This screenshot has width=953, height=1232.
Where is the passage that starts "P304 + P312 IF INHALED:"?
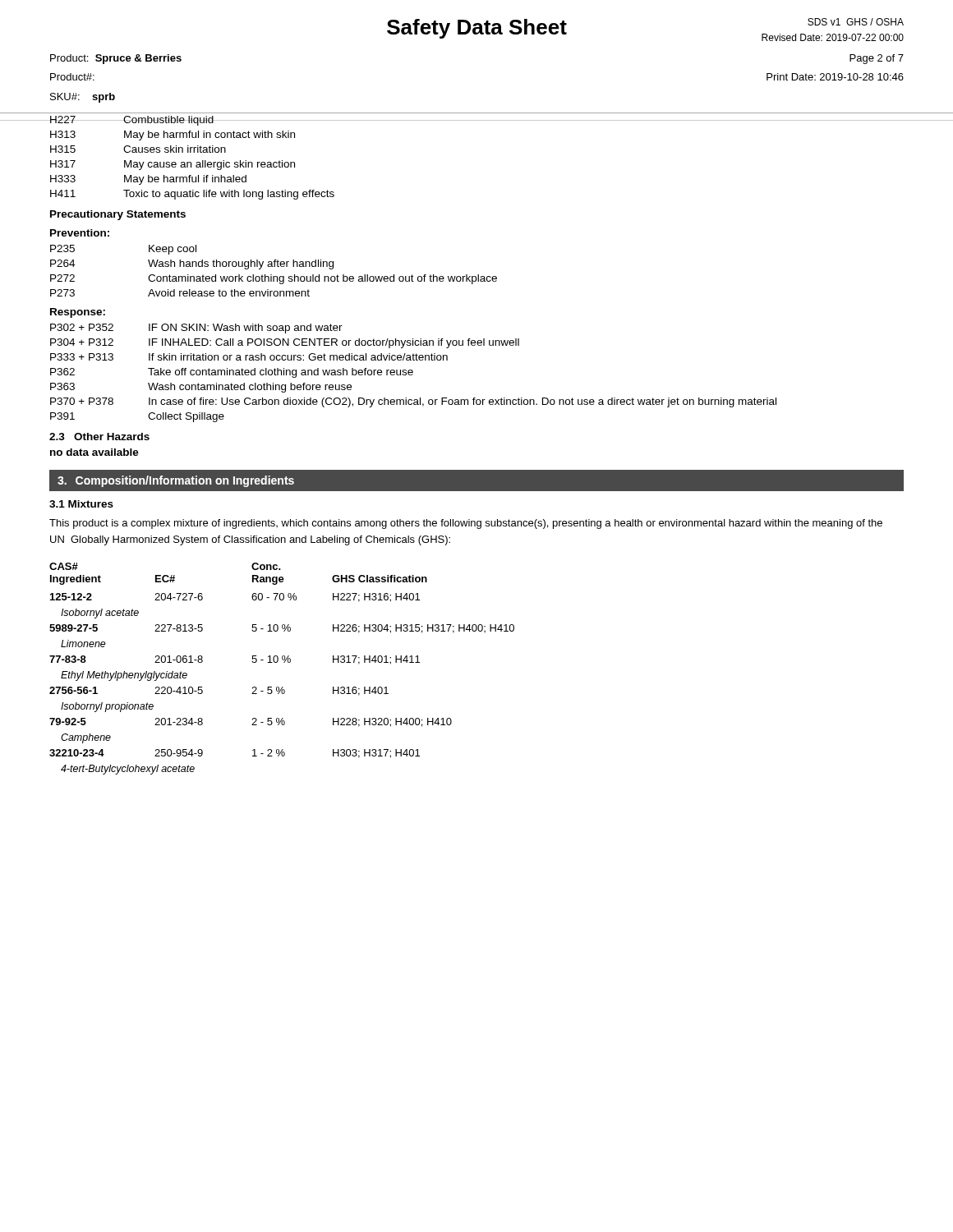point(476,342)
